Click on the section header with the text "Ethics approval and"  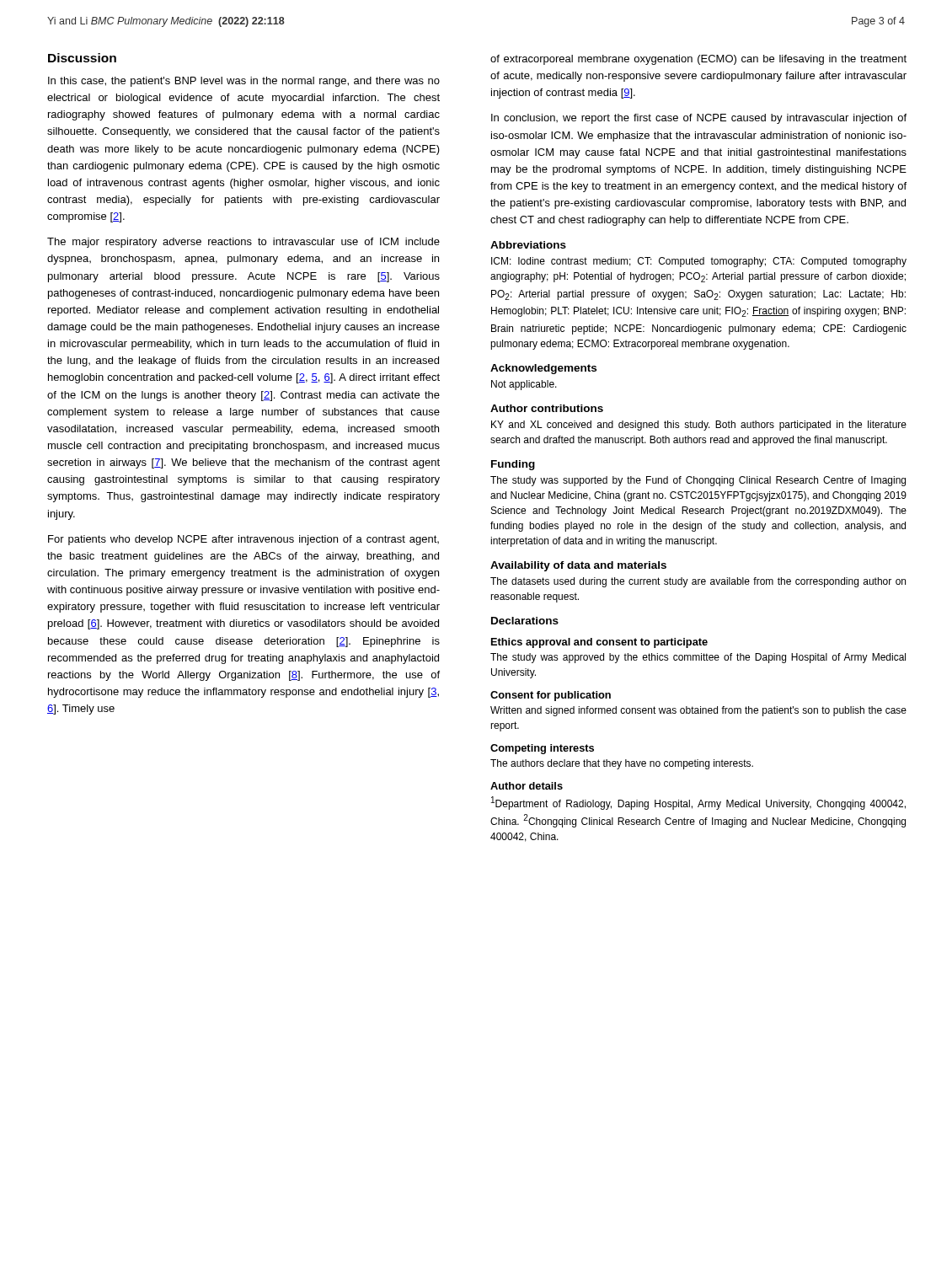tap(698, 641)
